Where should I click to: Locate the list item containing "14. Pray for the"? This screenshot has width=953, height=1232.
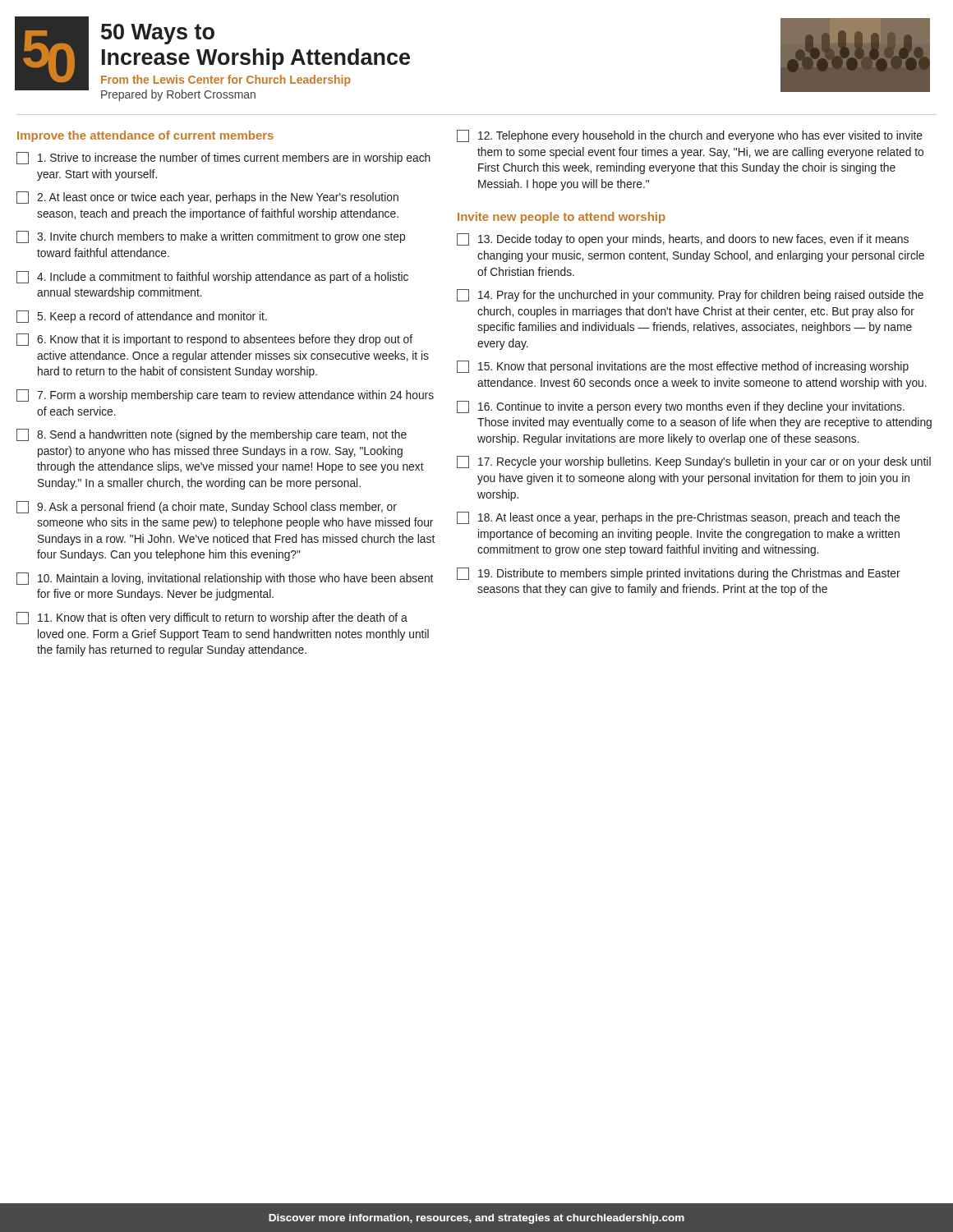(x=697, y=320)
